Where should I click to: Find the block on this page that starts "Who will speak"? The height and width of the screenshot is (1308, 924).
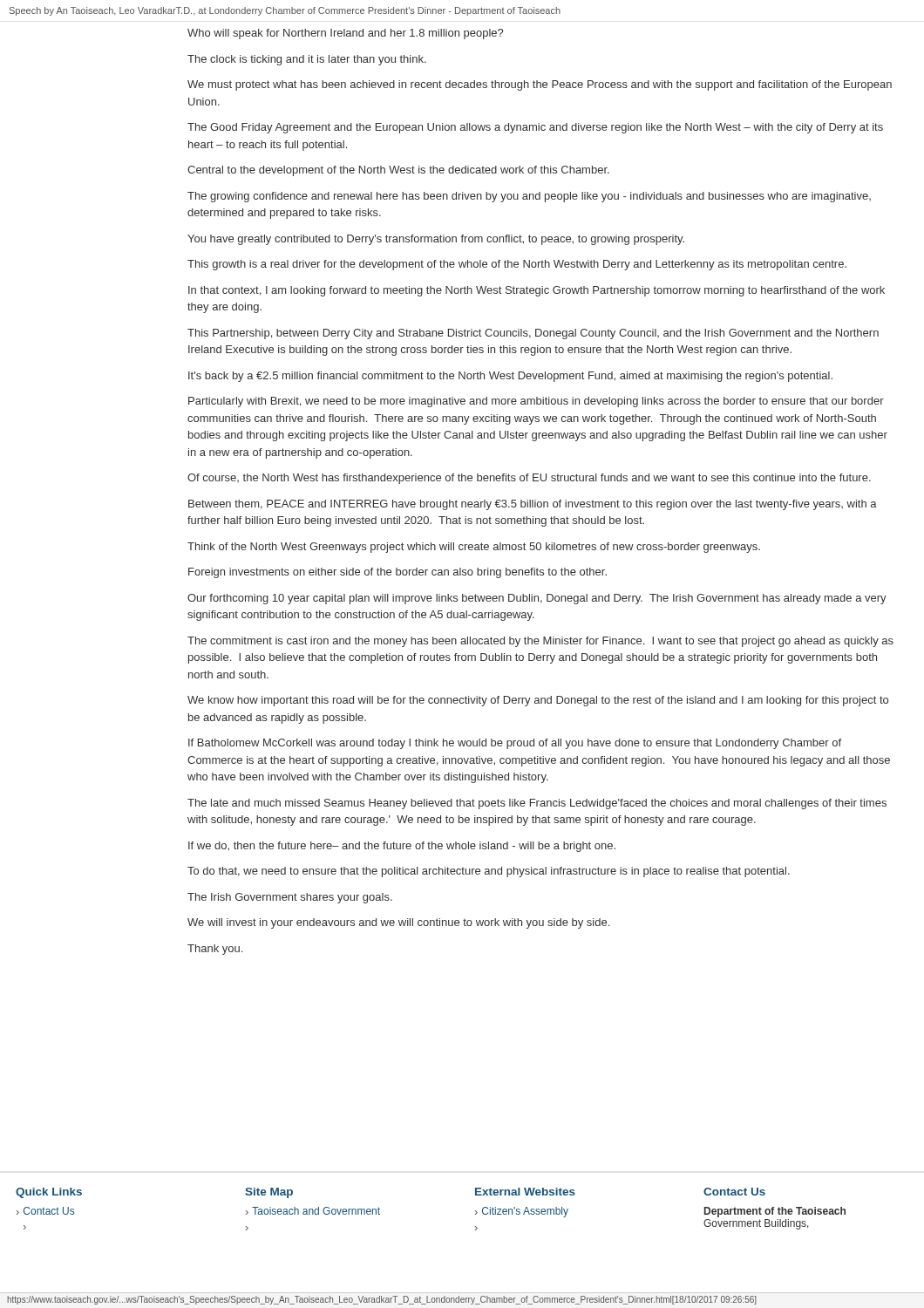click(345, 34)
